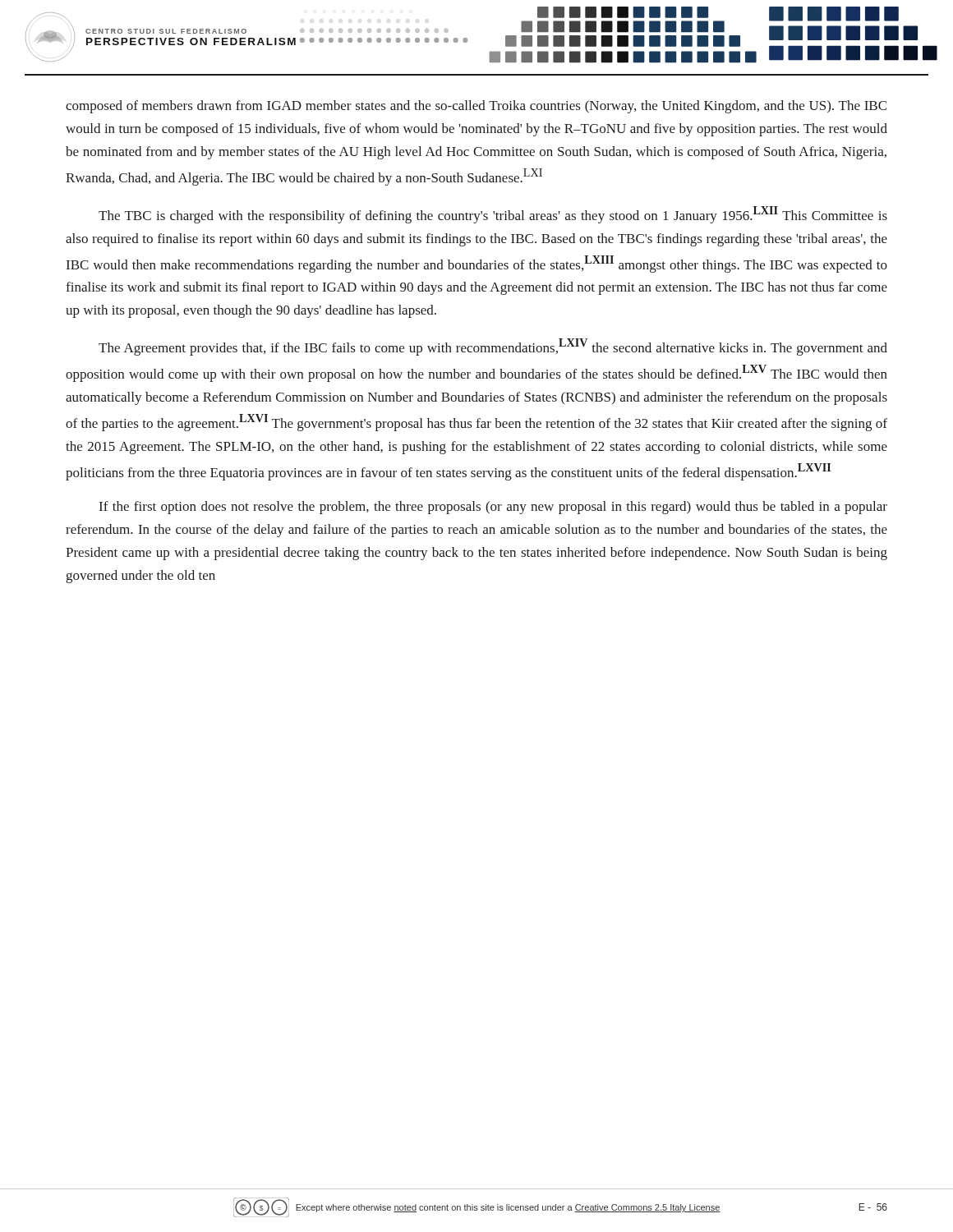Where is the passage that starts "composed of members drawn from IGAD member states"?
This screenshot has height=1232, width=953.
(476, 142)
